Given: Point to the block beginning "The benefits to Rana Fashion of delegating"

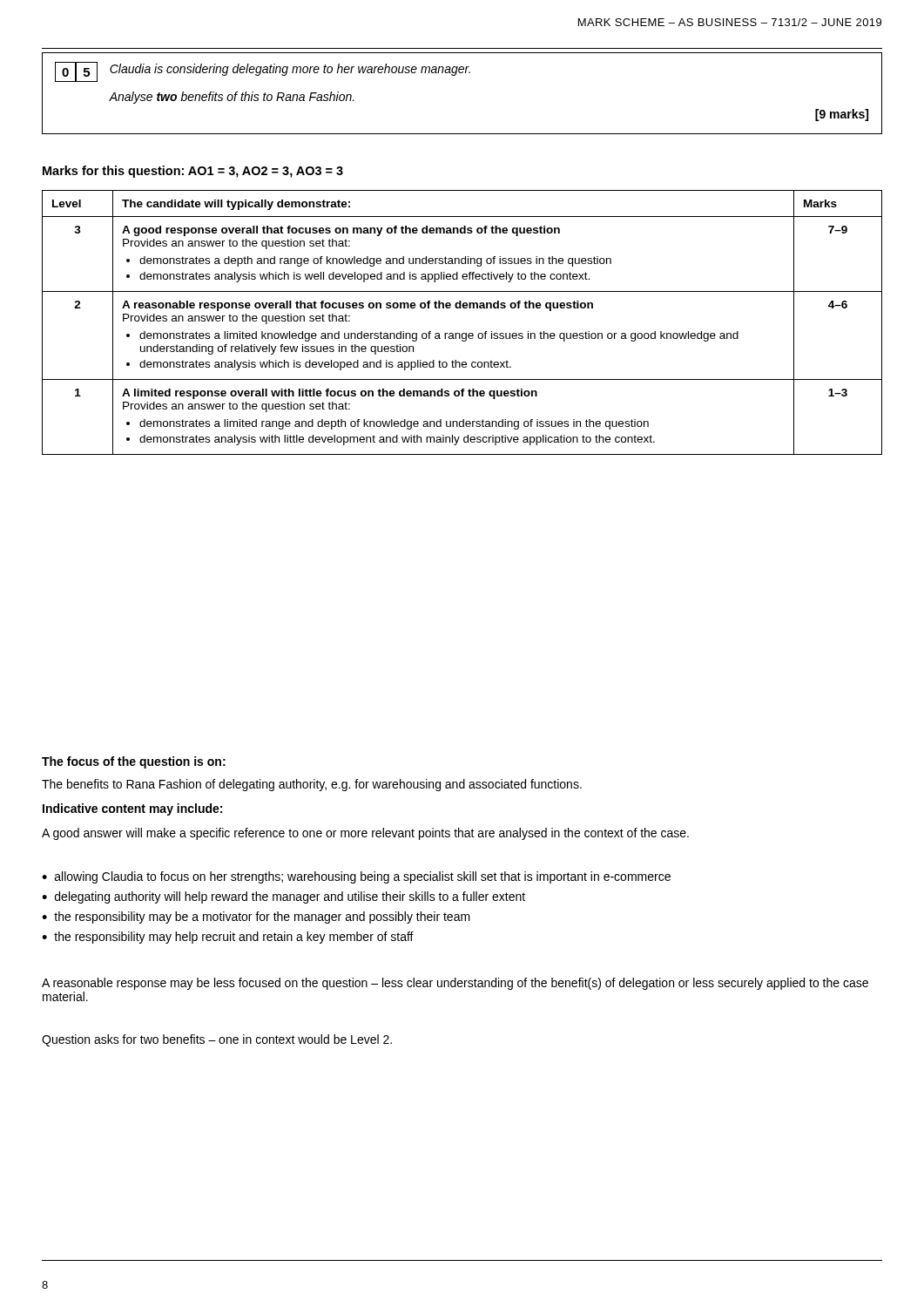Looking at the screenshot, I should coord(312,784).
